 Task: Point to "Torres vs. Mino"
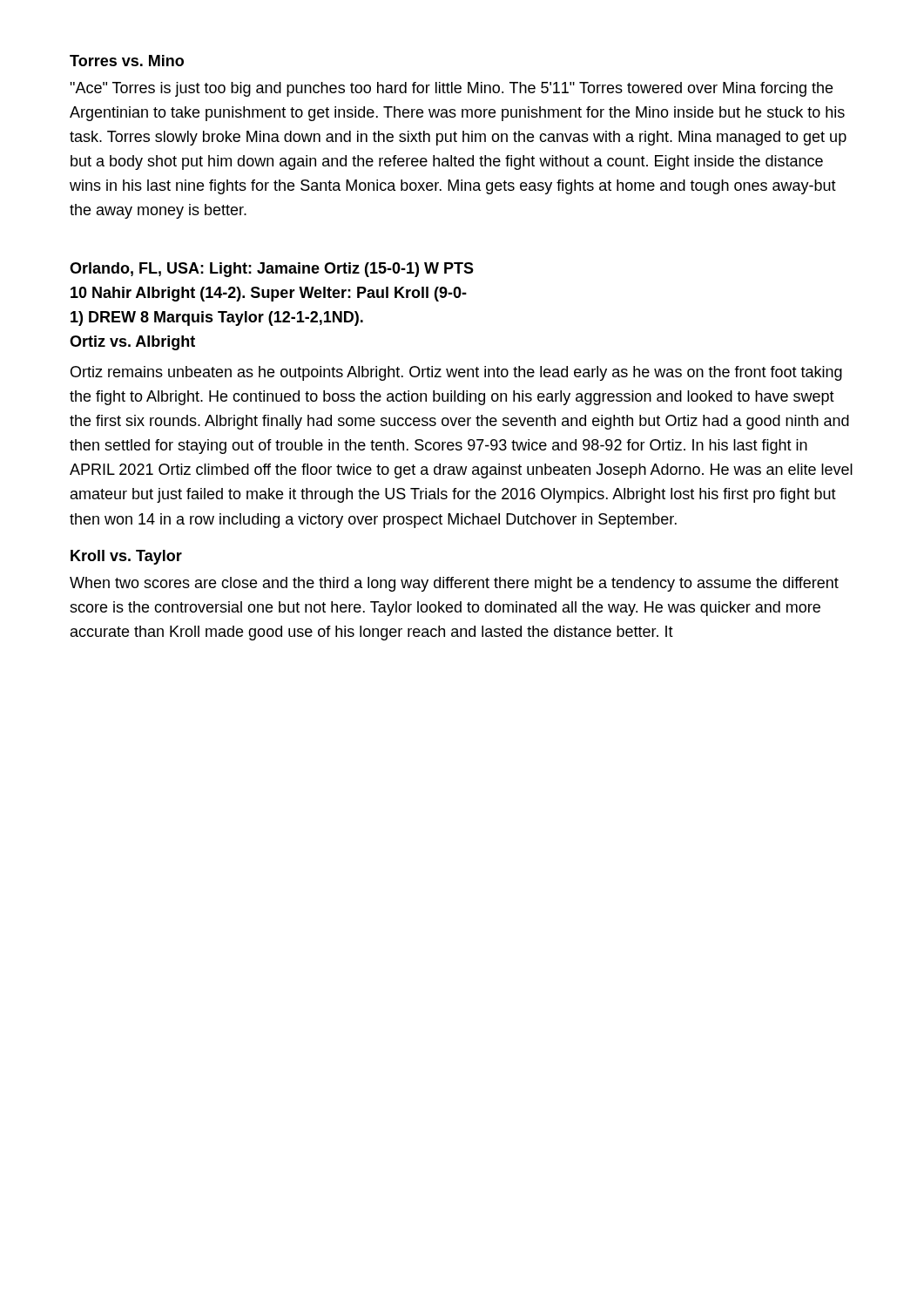point(127,61)
